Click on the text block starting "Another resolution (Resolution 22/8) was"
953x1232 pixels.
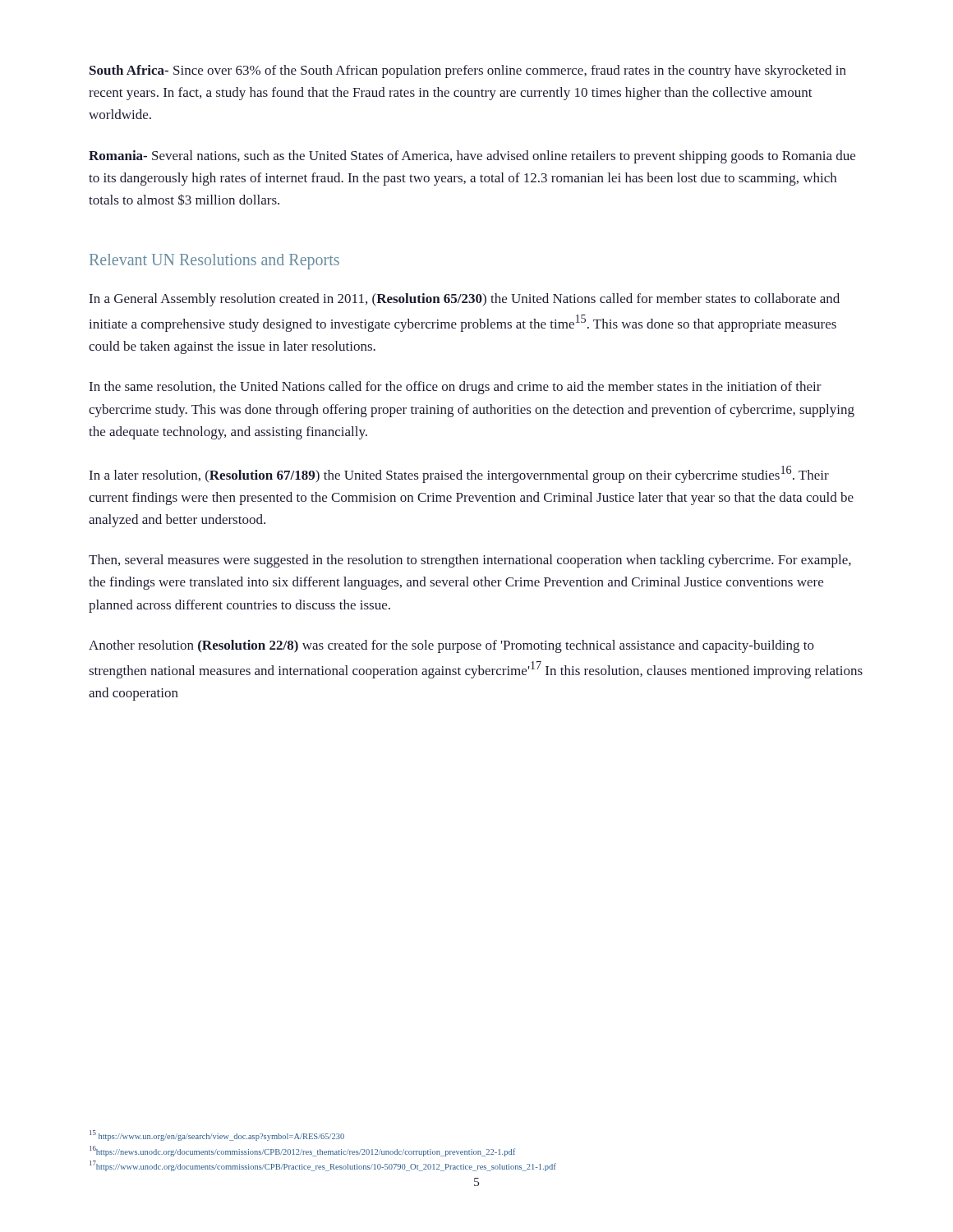tap(476, 669)
